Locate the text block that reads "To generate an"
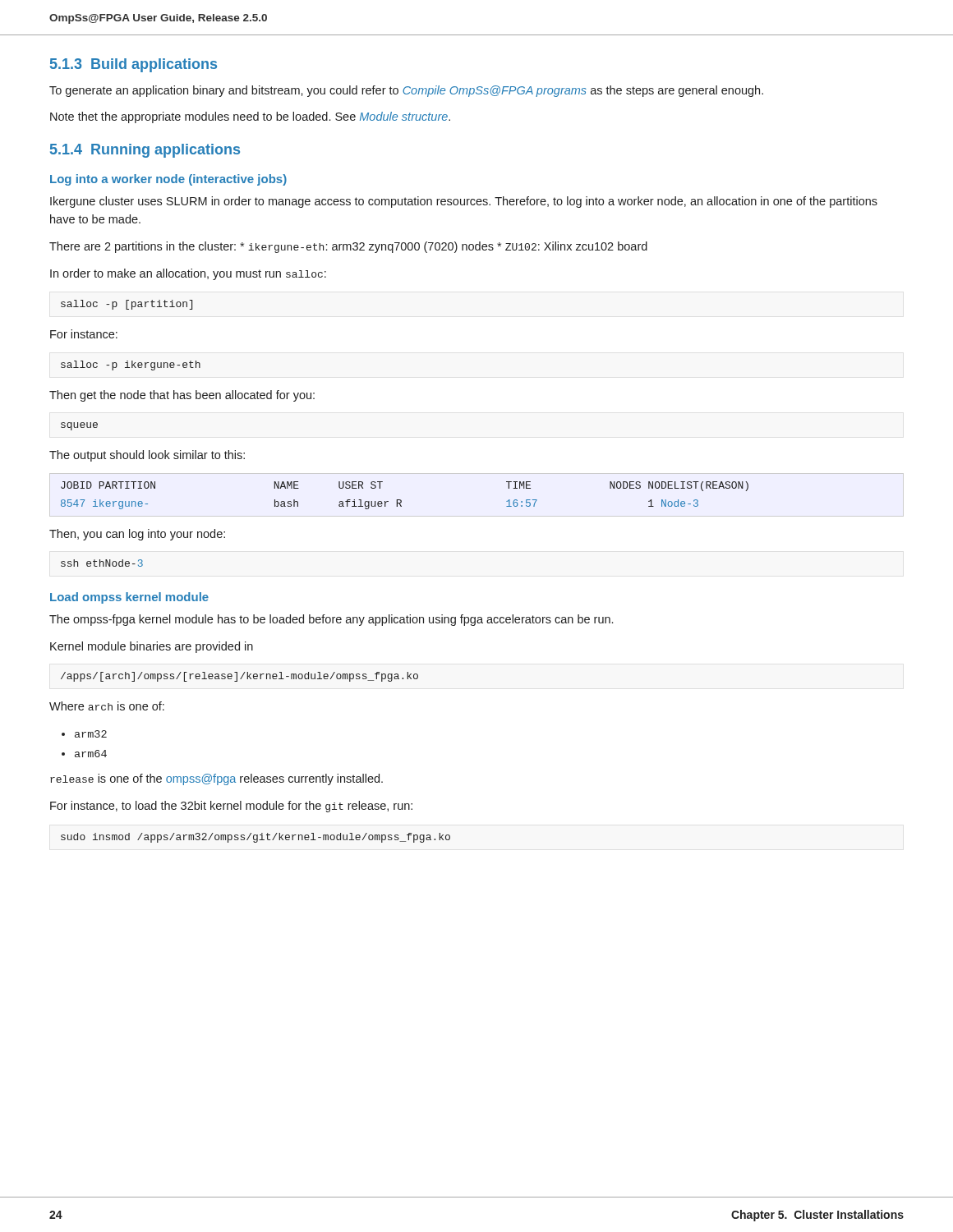Viewport: 953px width, 1232px height. [x=476, y=91]
